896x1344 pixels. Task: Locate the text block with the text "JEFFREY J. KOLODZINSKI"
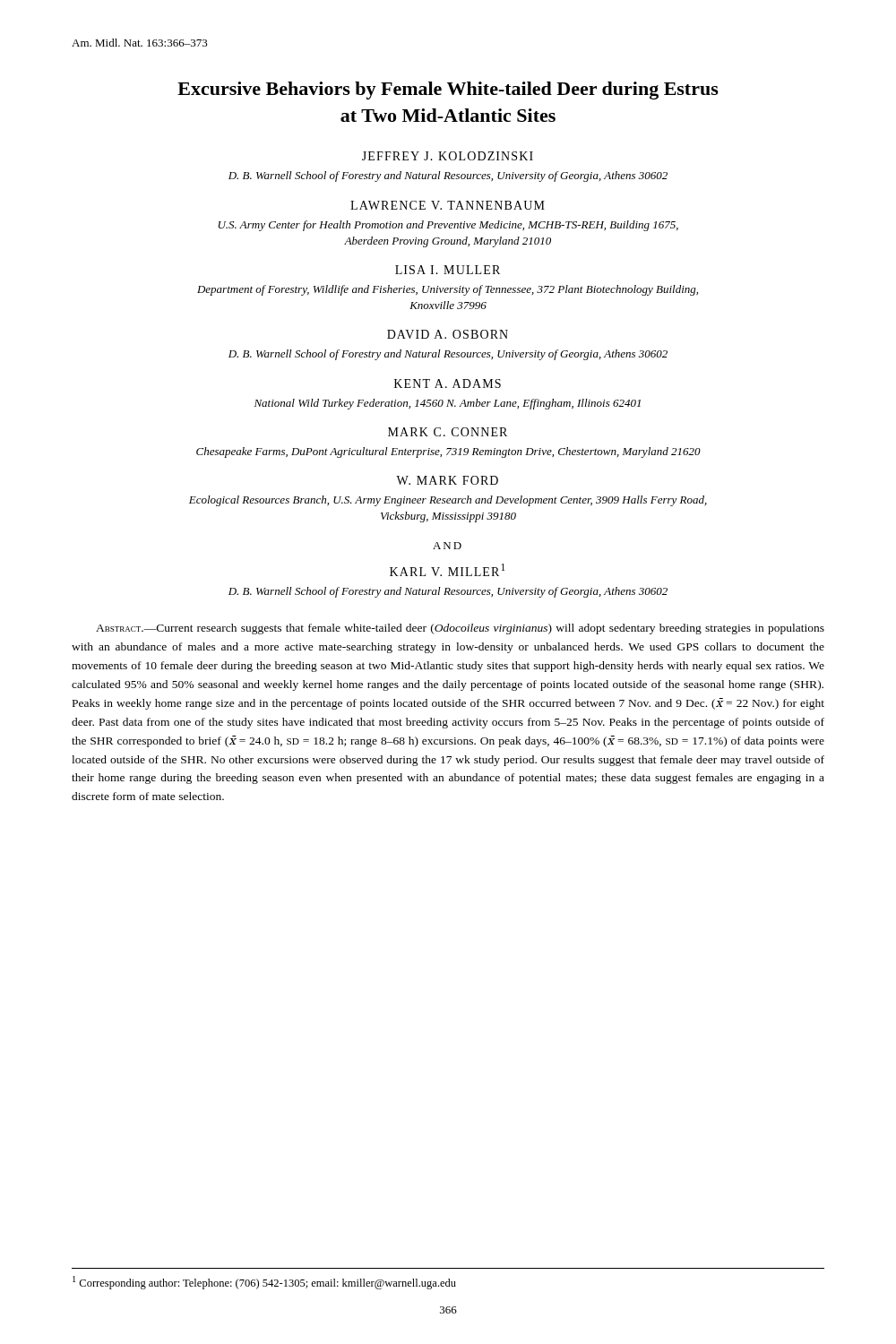click(x=448, y=167)
